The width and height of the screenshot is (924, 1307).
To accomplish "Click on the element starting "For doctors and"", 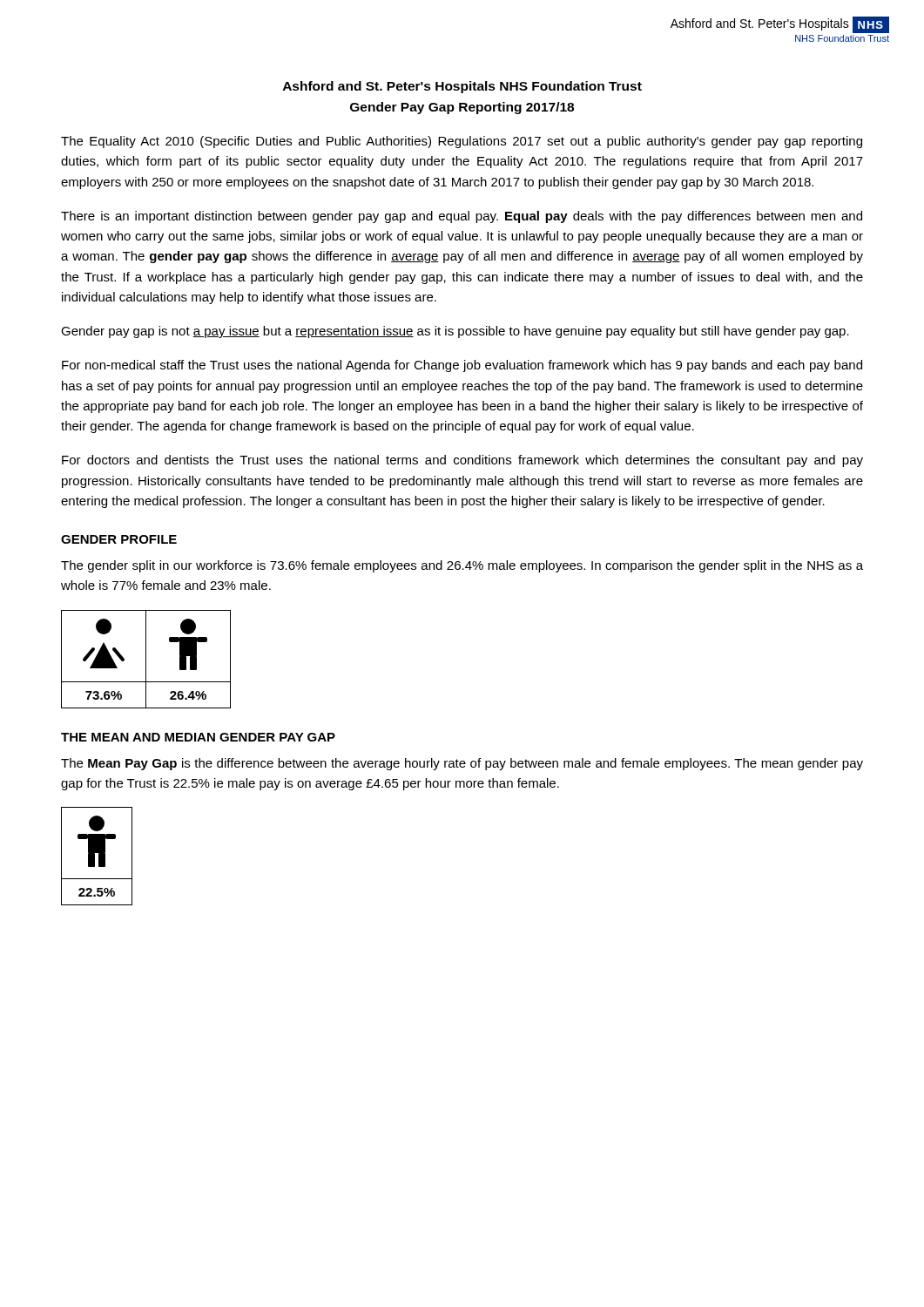I will 462,480.
